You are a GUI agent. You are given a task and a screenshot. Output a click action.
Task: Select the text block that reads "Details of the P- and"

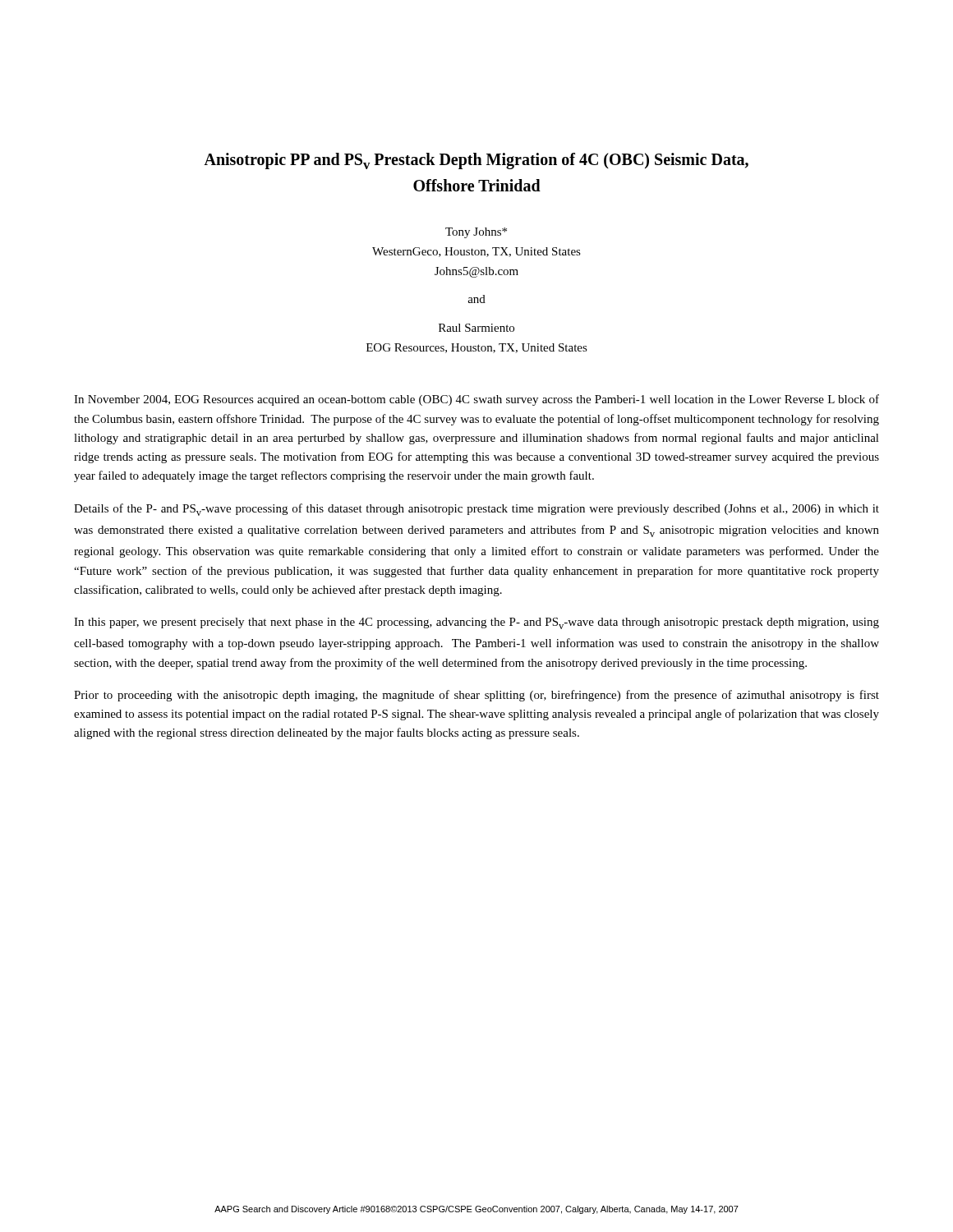(x=476, y=549)
